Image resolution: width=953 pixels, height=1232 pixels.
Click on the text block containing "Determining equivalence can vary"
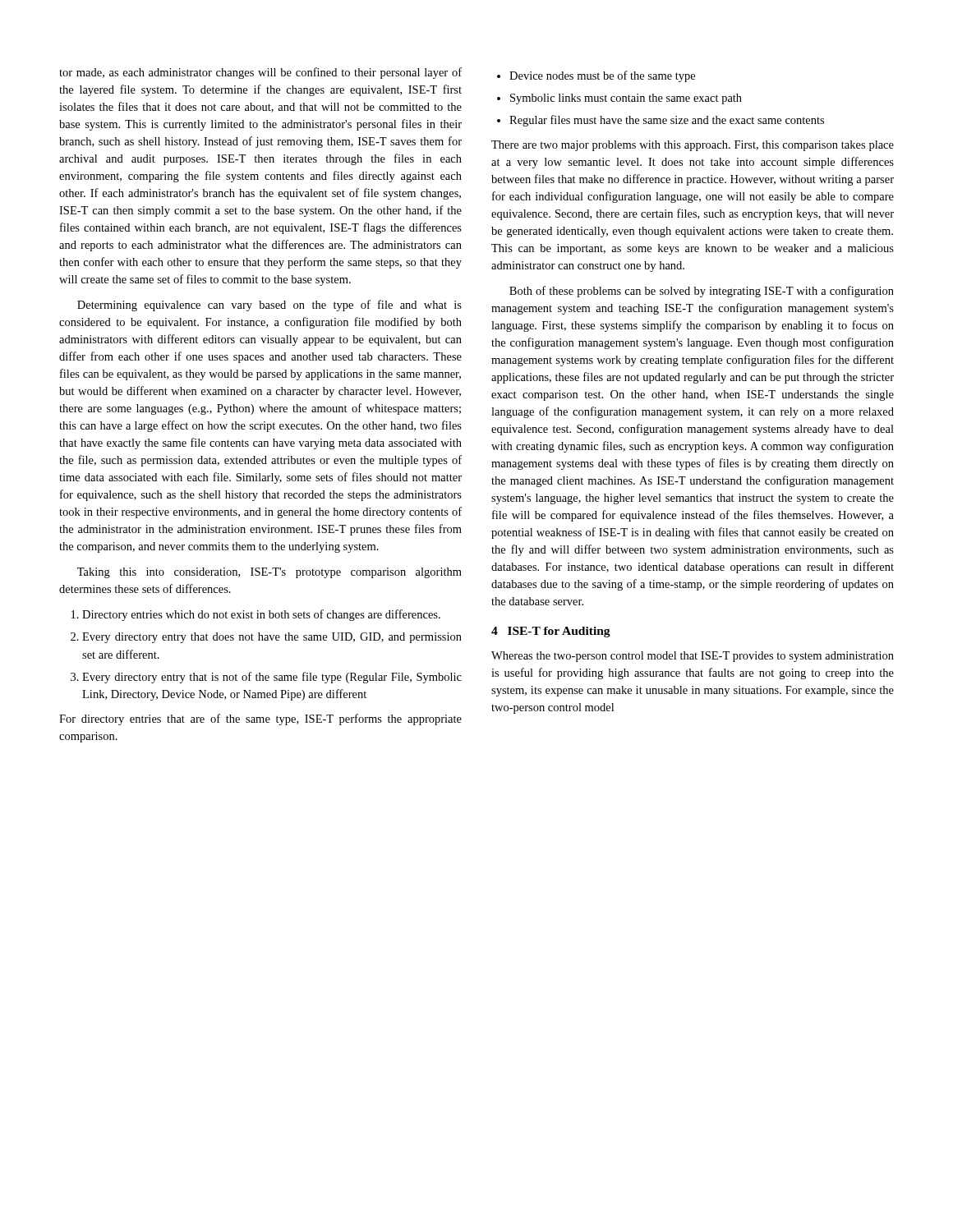(260, 426)
